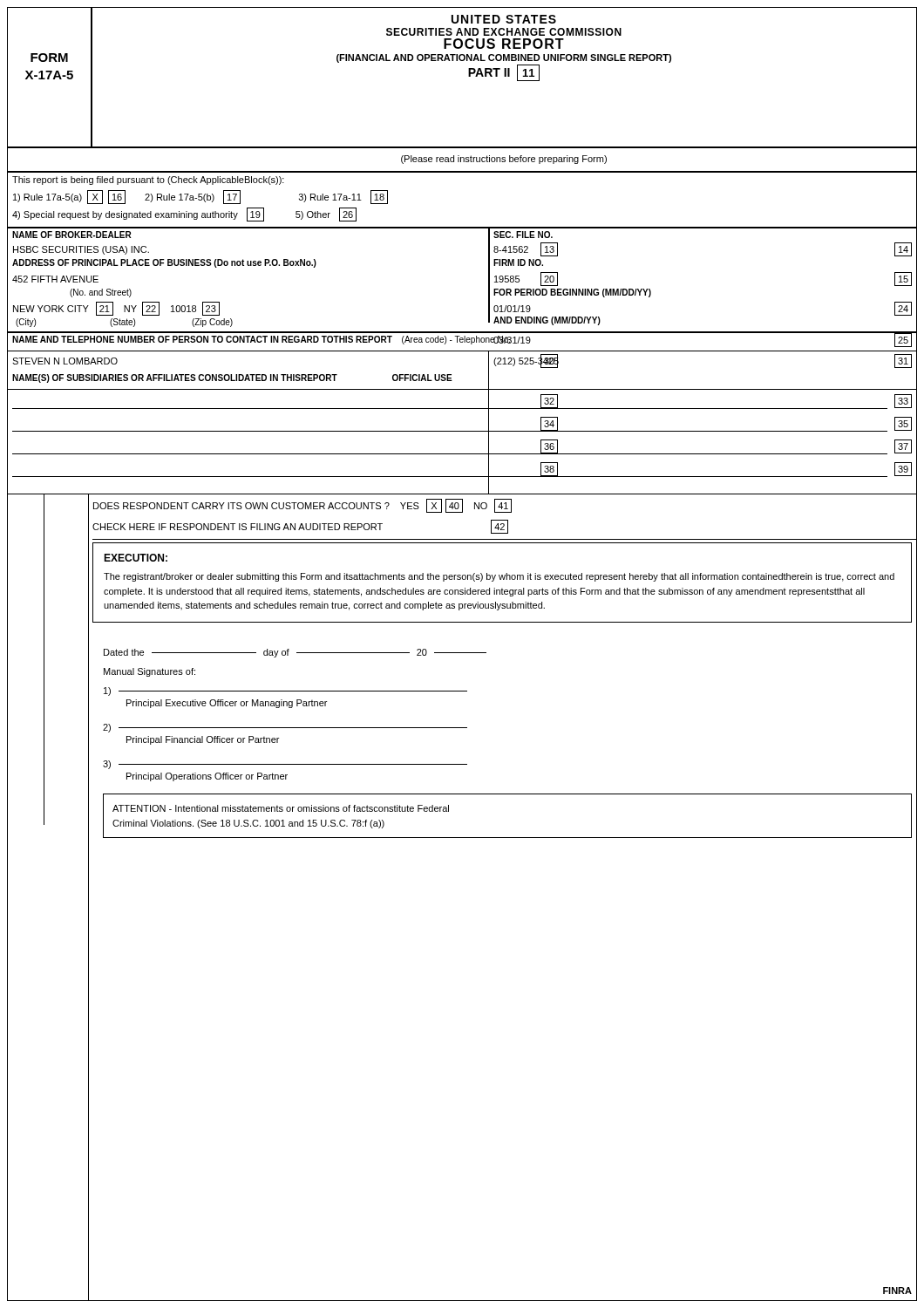Point to the block beginning "1) Rule 17a-5(a)"
The image size is (924, 1308).
pos(200,197)
